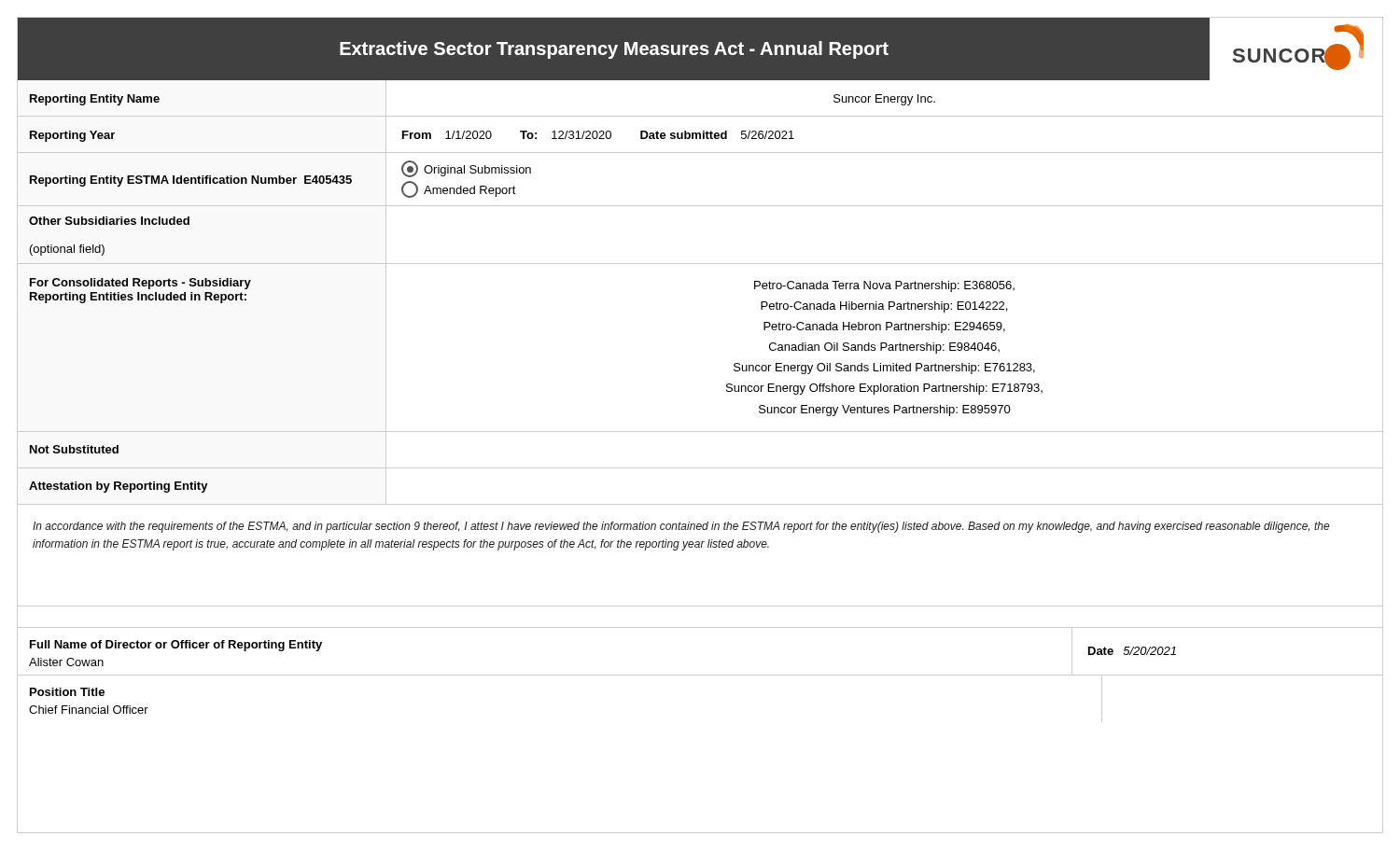
Task: Navigate to the passage starting "Reporting Entity Name Suncor Energy"
Action: click(x=700, y=98)
